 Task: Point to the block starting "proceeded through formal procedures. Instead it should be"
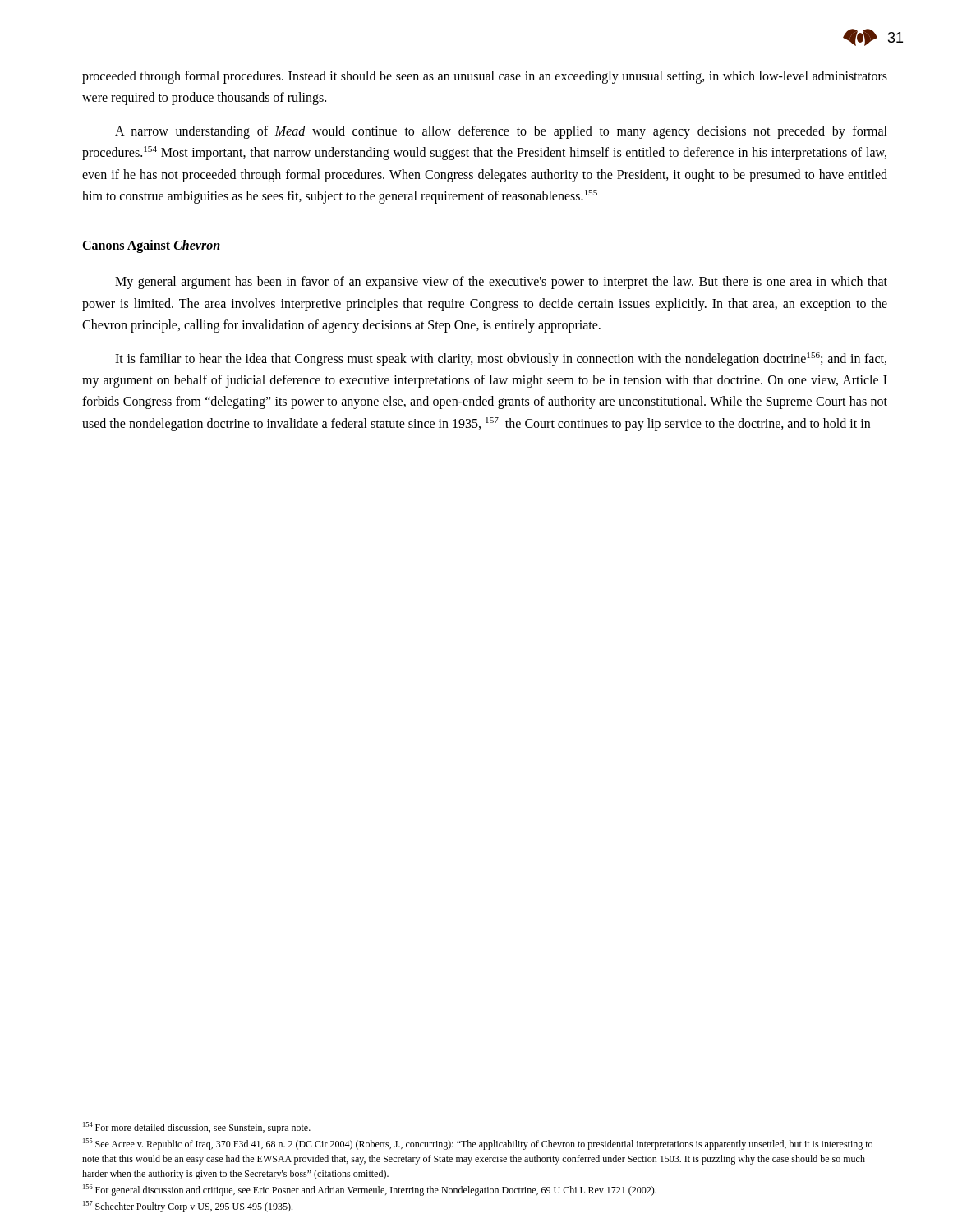485,87
